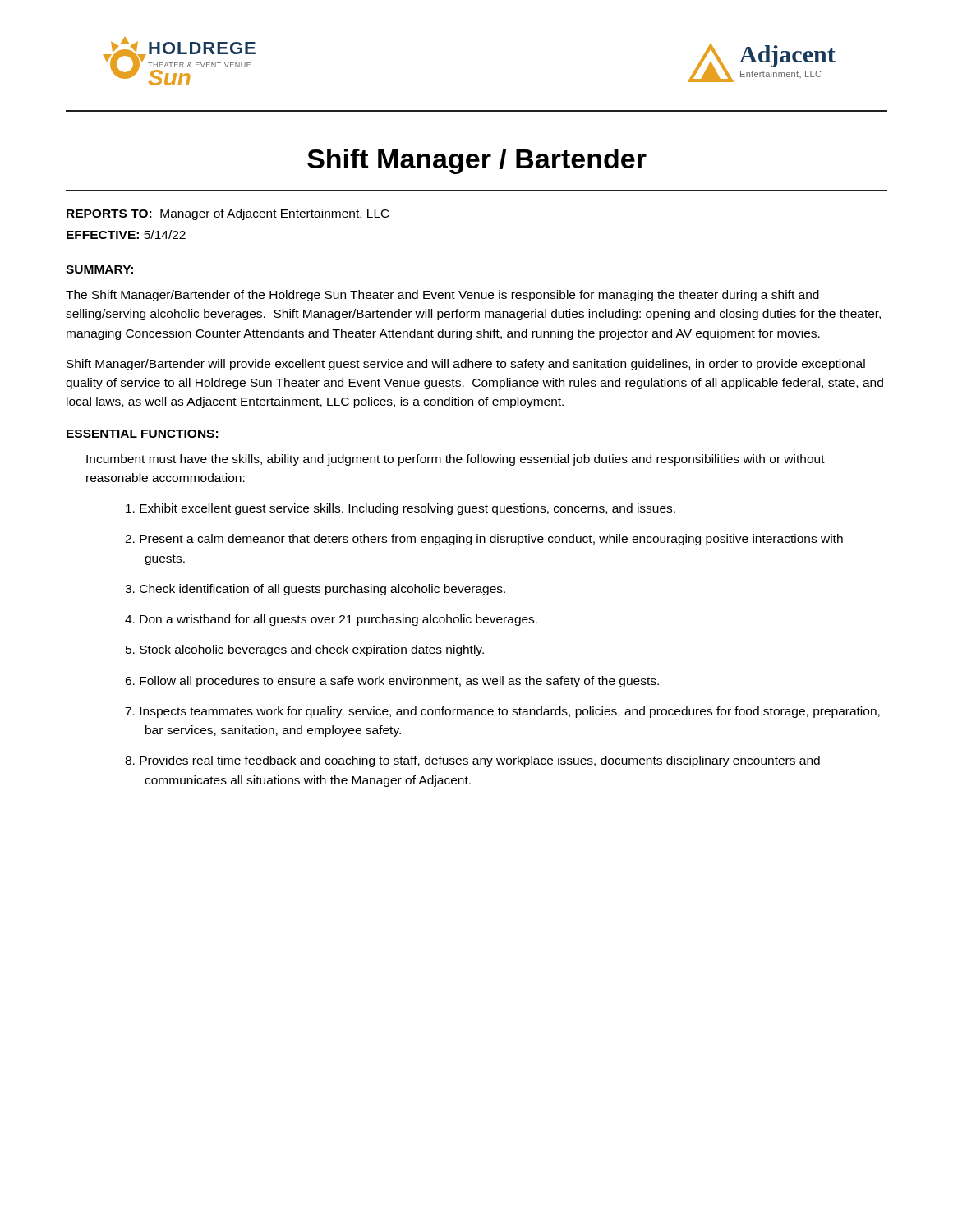Click the passage that begins "Incumbent must have the skills, ability and"
This screenshot has width=953, height=1232.
(455, 468)
